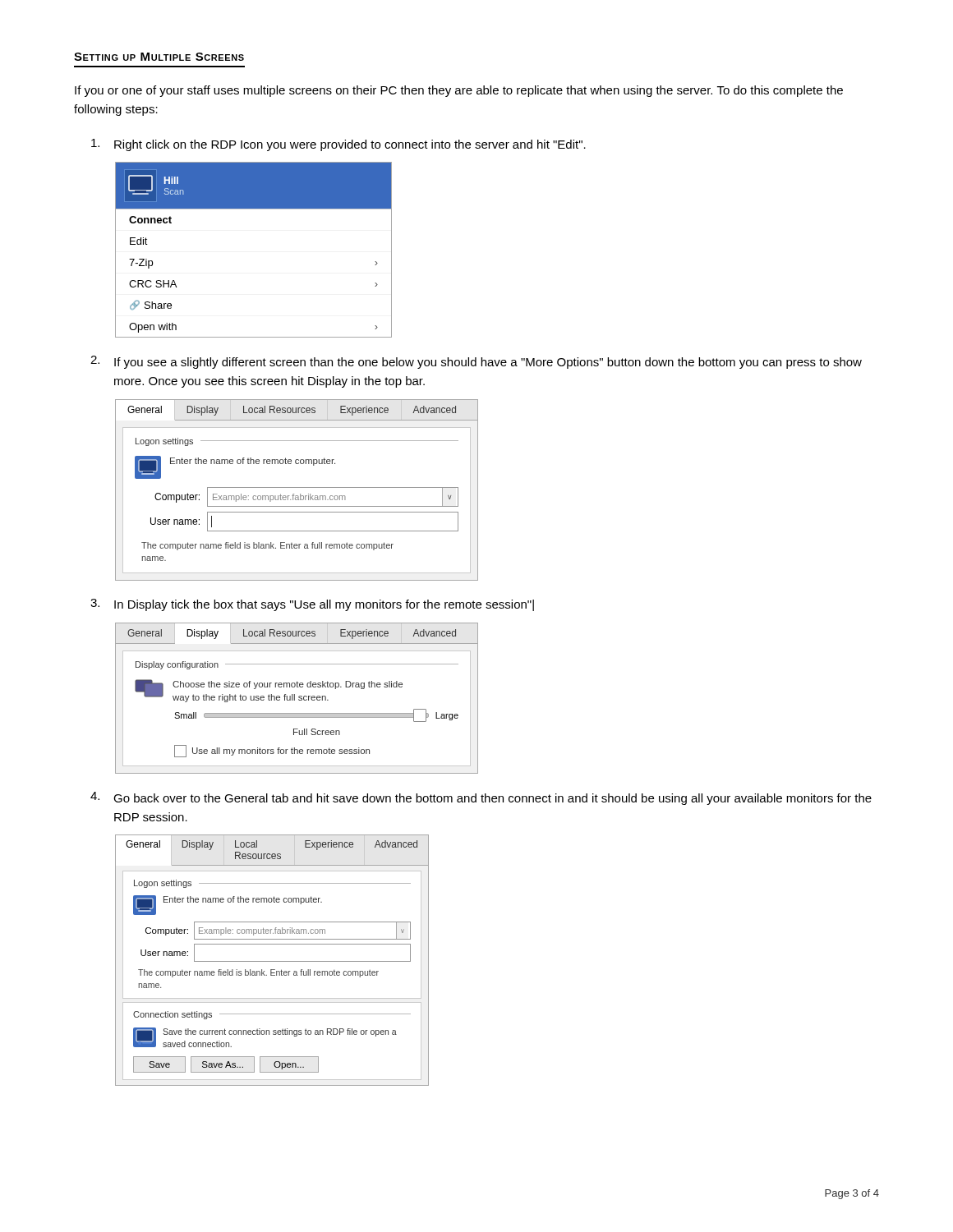Click on the text block with the text "If you or one"
Image resolution: width=953 pixels, height=1232 pixels.
pos(459,99)
